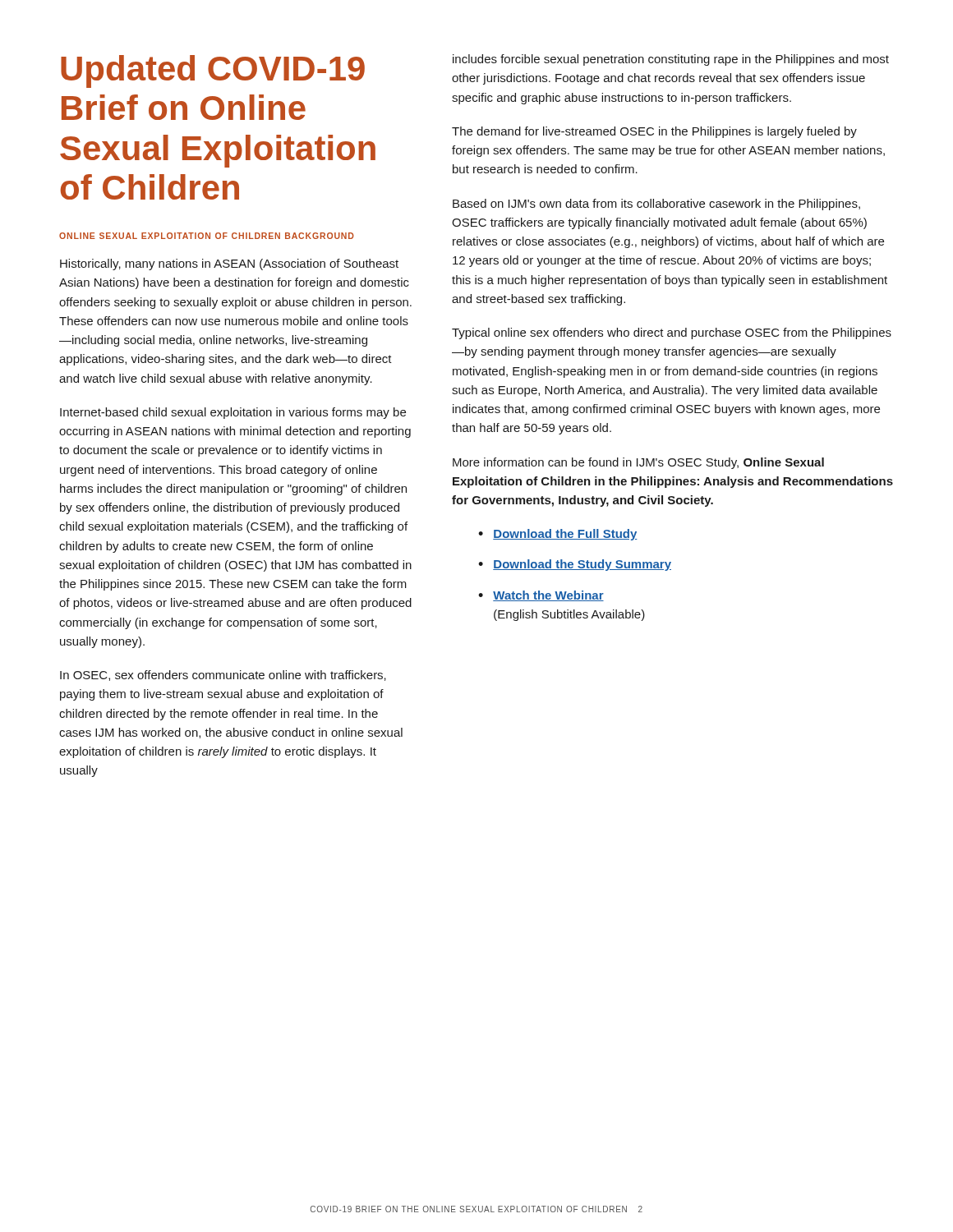Screen dimensions: 1232x953
Task: Find the block on this page that starts "includes forcible sexual penetration constituting rape in"
Action: click(x=670, y=78)
